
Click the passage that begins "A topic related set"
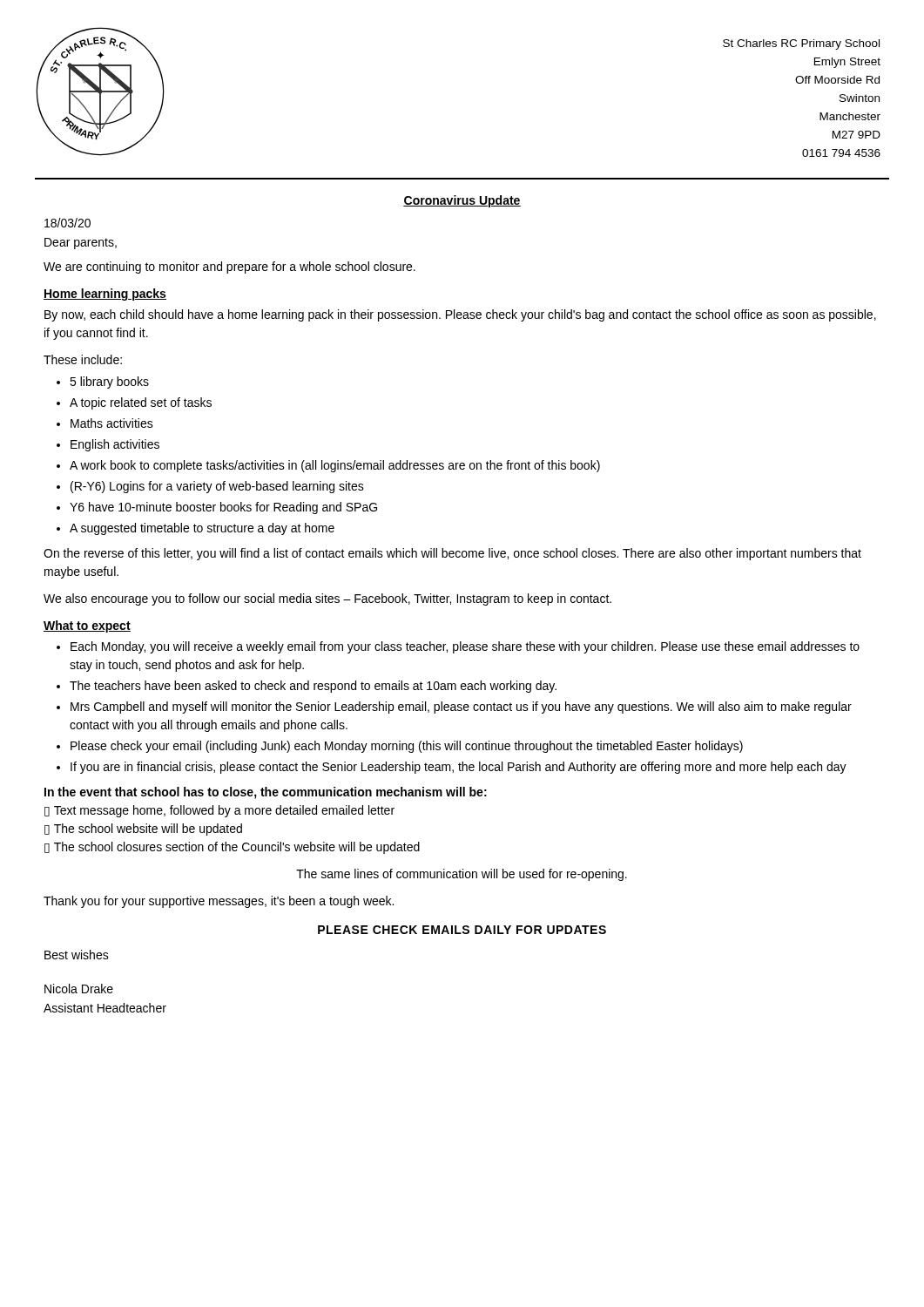[x=141, y=403]
